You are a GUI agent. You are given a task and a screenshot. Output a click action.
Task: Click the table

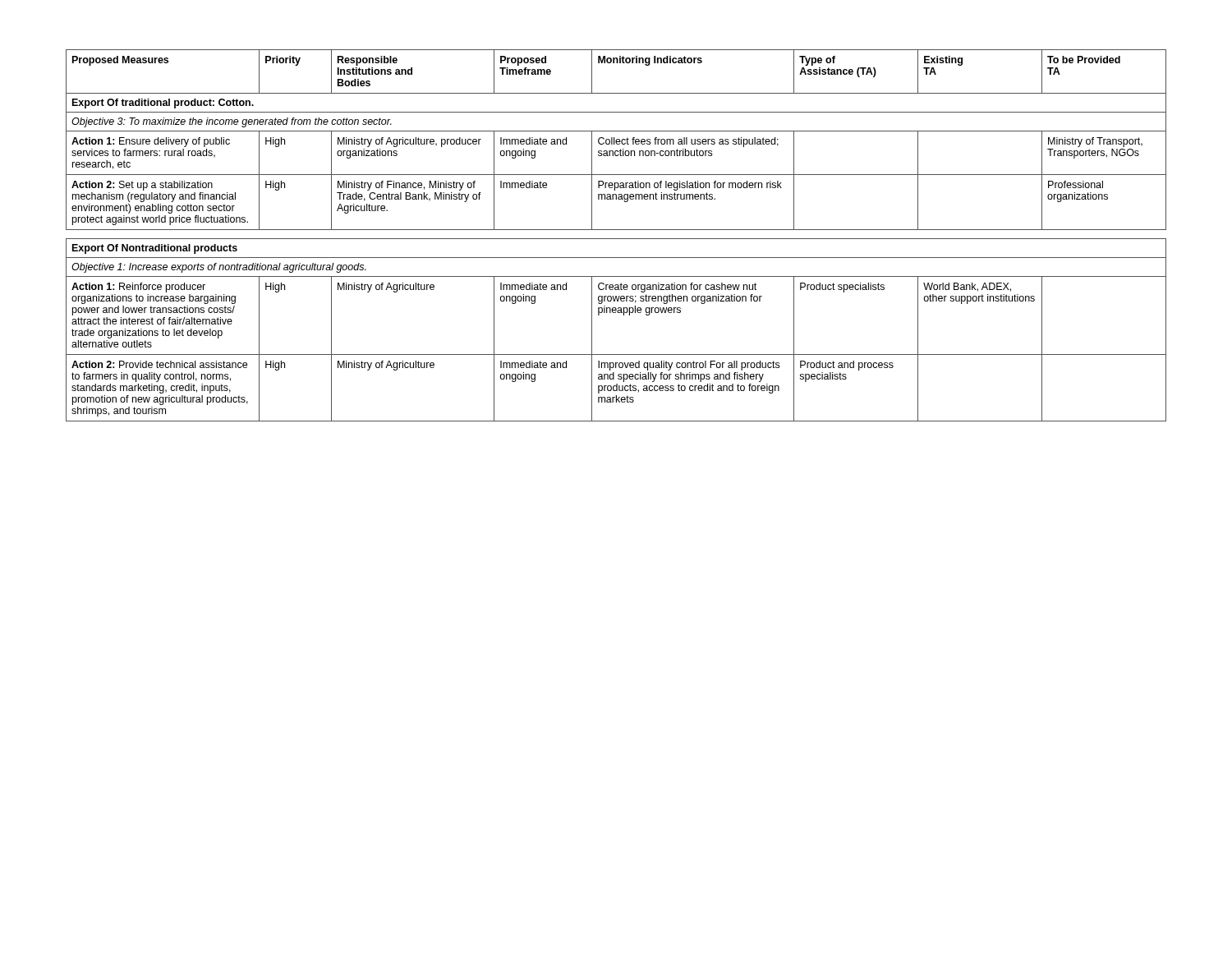coord(616,235)
